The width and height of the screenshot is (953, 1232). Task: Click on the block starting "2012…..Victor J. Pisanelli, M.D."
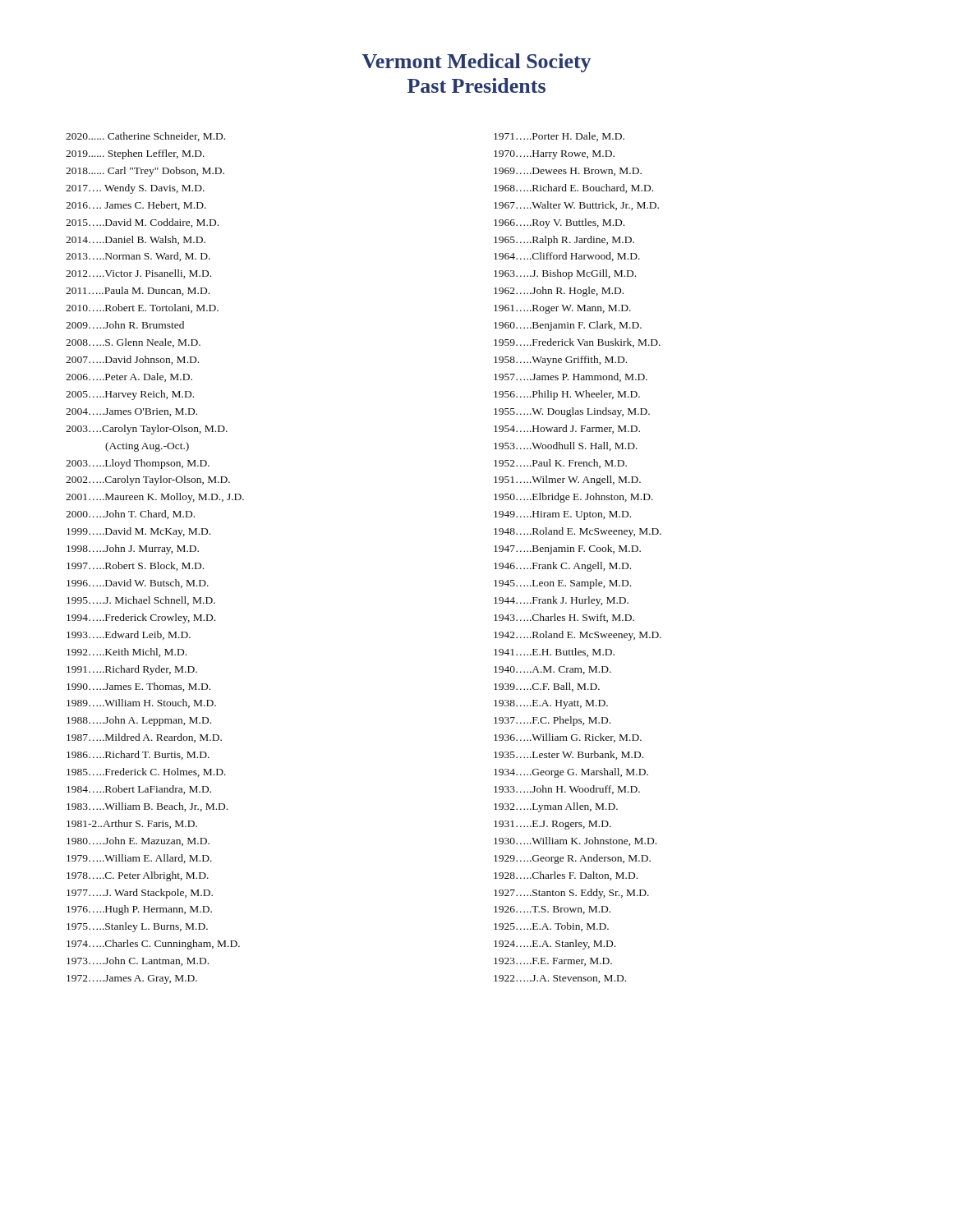[139, 273]
